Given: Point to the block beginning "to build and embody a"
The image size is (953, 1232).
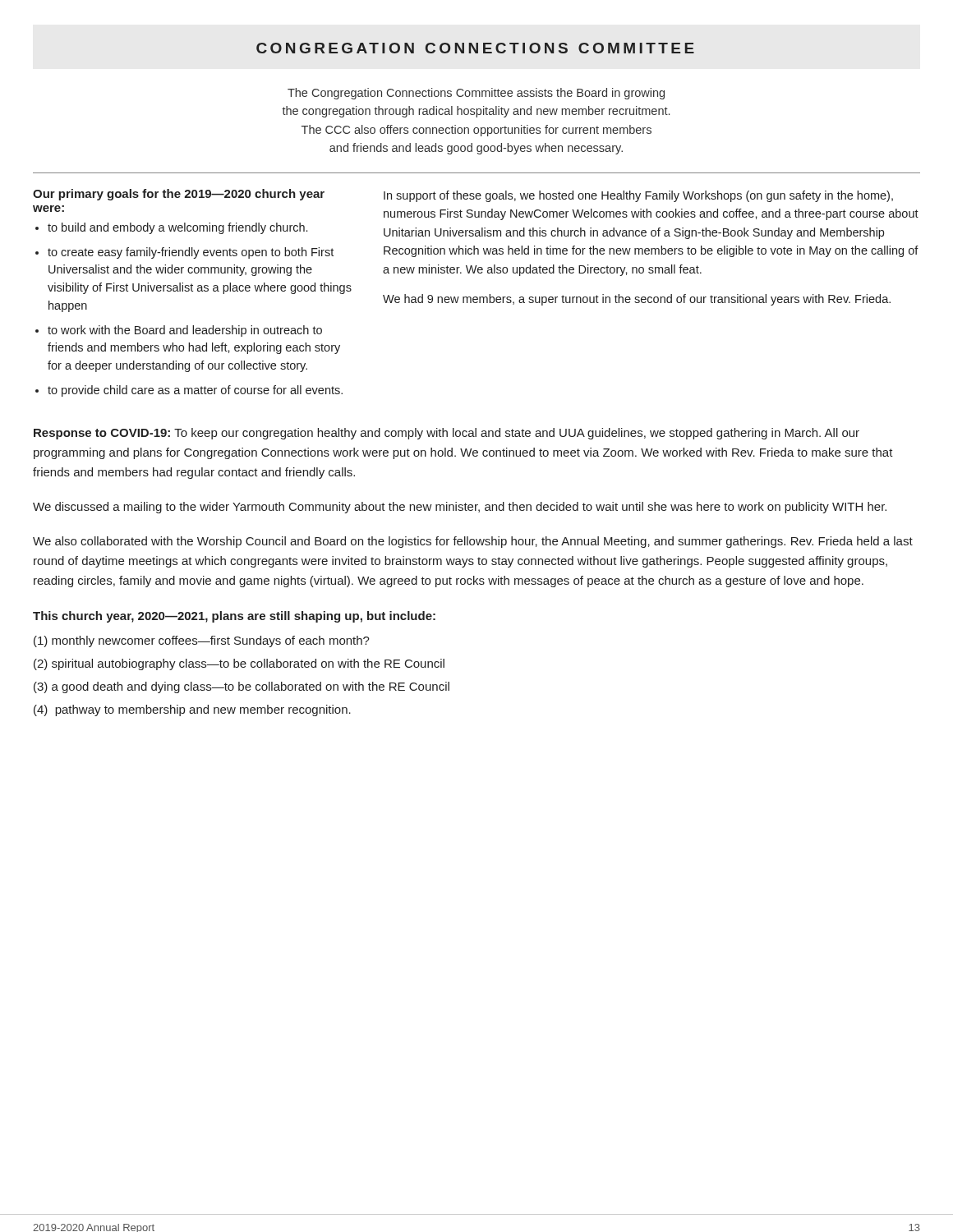Looking at the screenshot, I should [x=178, y=227].
